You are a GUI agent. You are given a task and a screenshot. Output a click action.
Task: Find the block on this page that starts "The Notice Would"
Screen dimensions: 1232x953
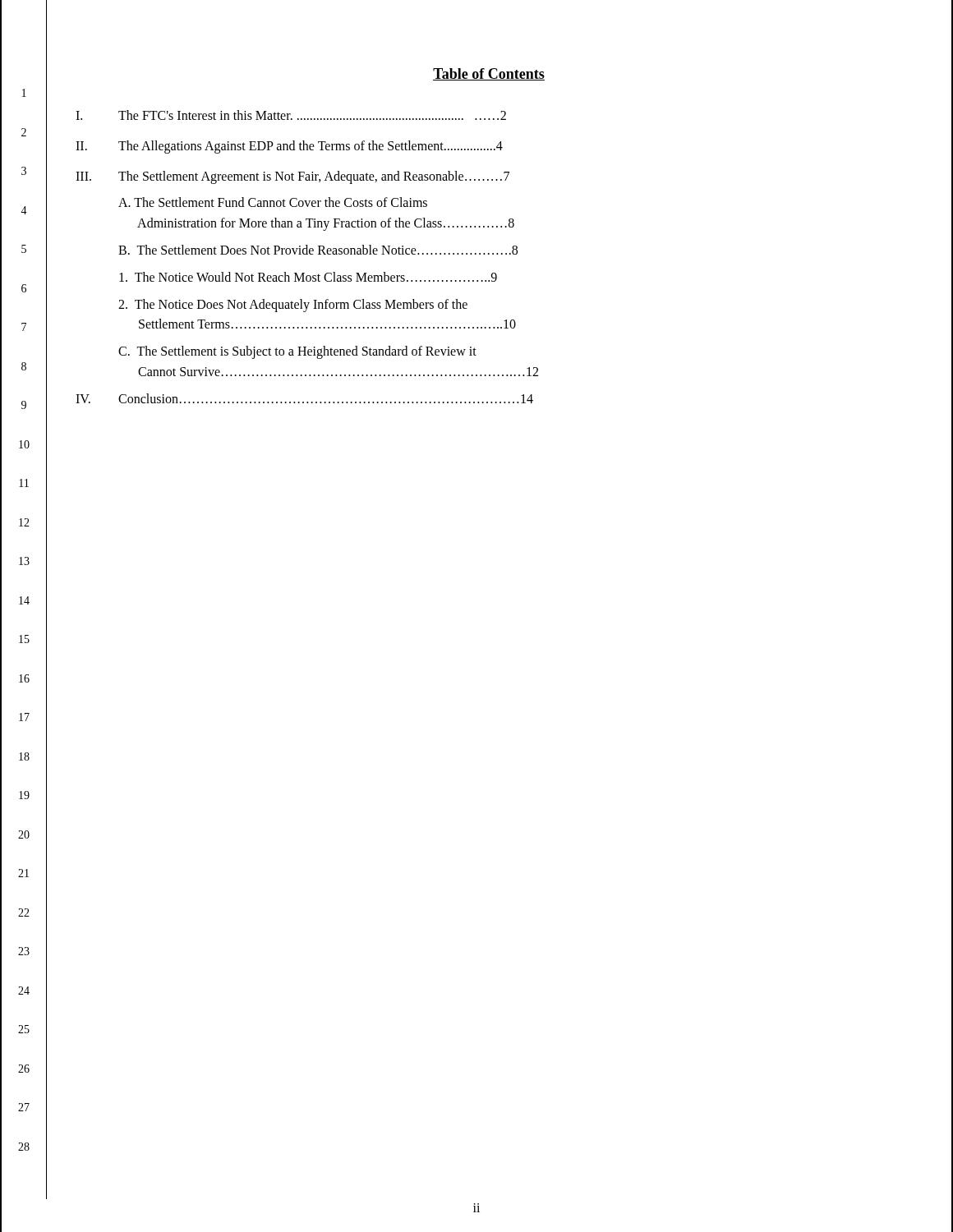pyautogui.click(x=489, y=281)
